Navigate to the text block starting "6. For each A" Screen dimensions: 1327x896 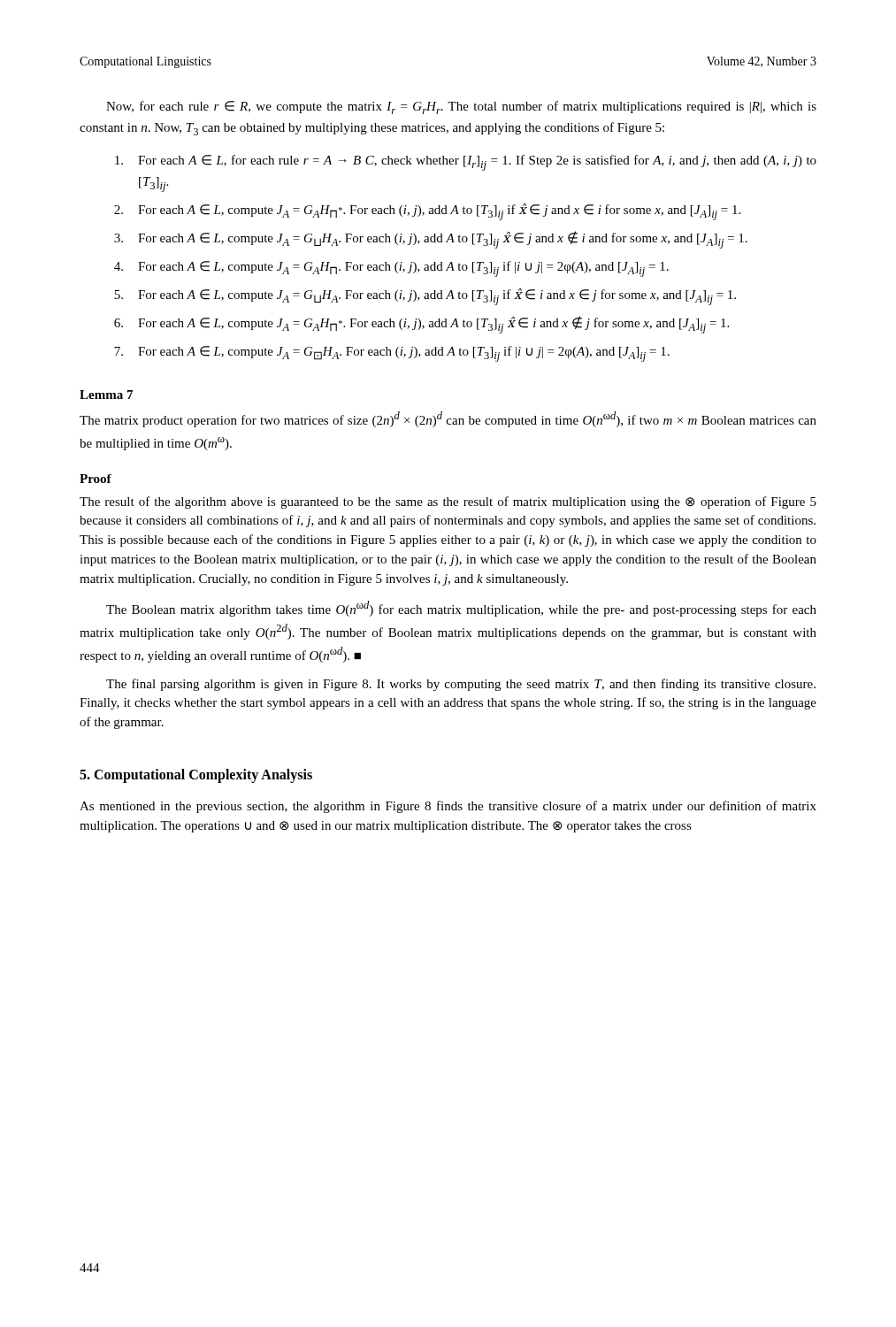448,325
